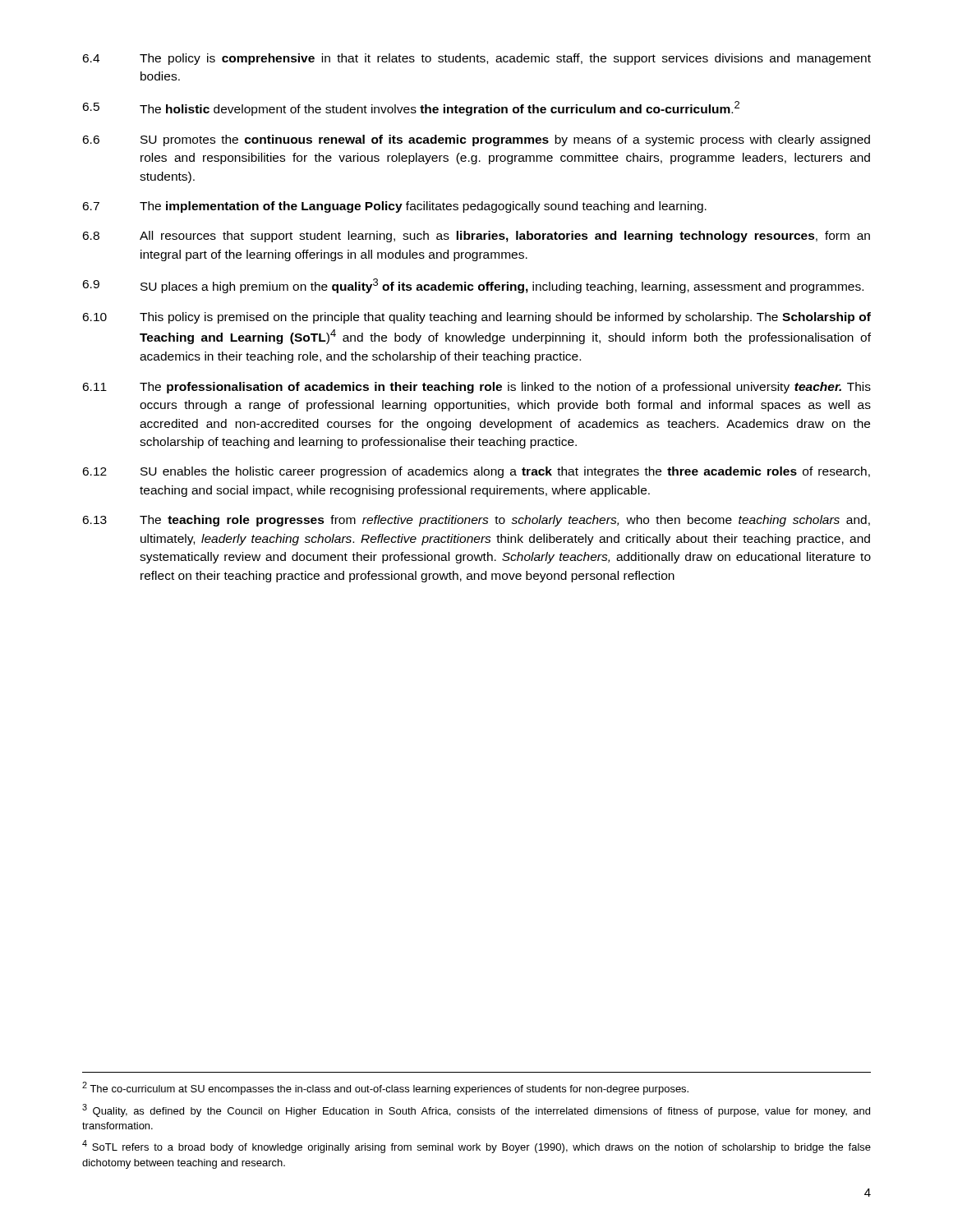
Task: Locate the footnote that reads "3 Quality, as"
Action: point(476,1117)
